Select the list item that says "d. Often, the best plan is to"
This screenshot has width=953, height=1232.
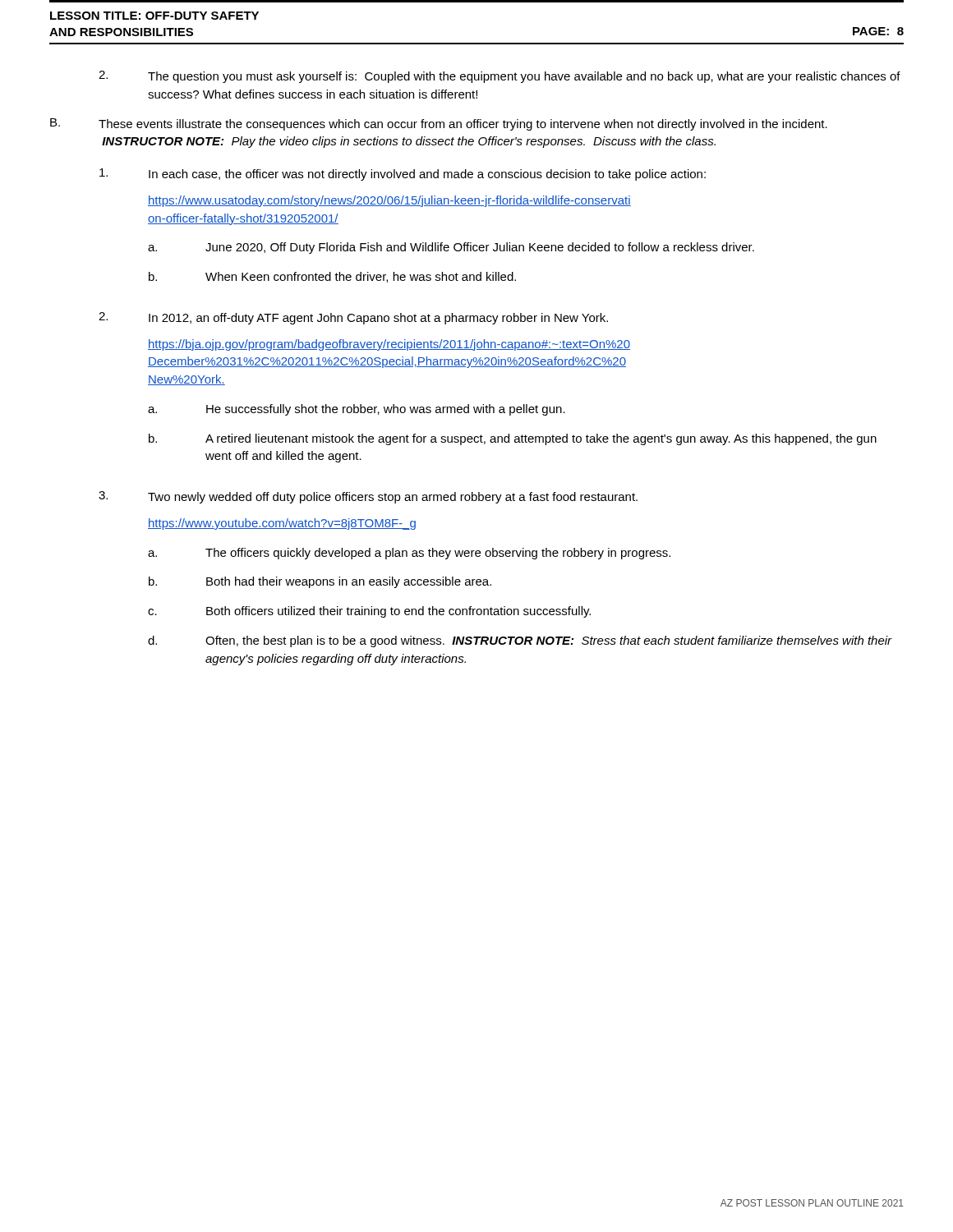point(526,649)
